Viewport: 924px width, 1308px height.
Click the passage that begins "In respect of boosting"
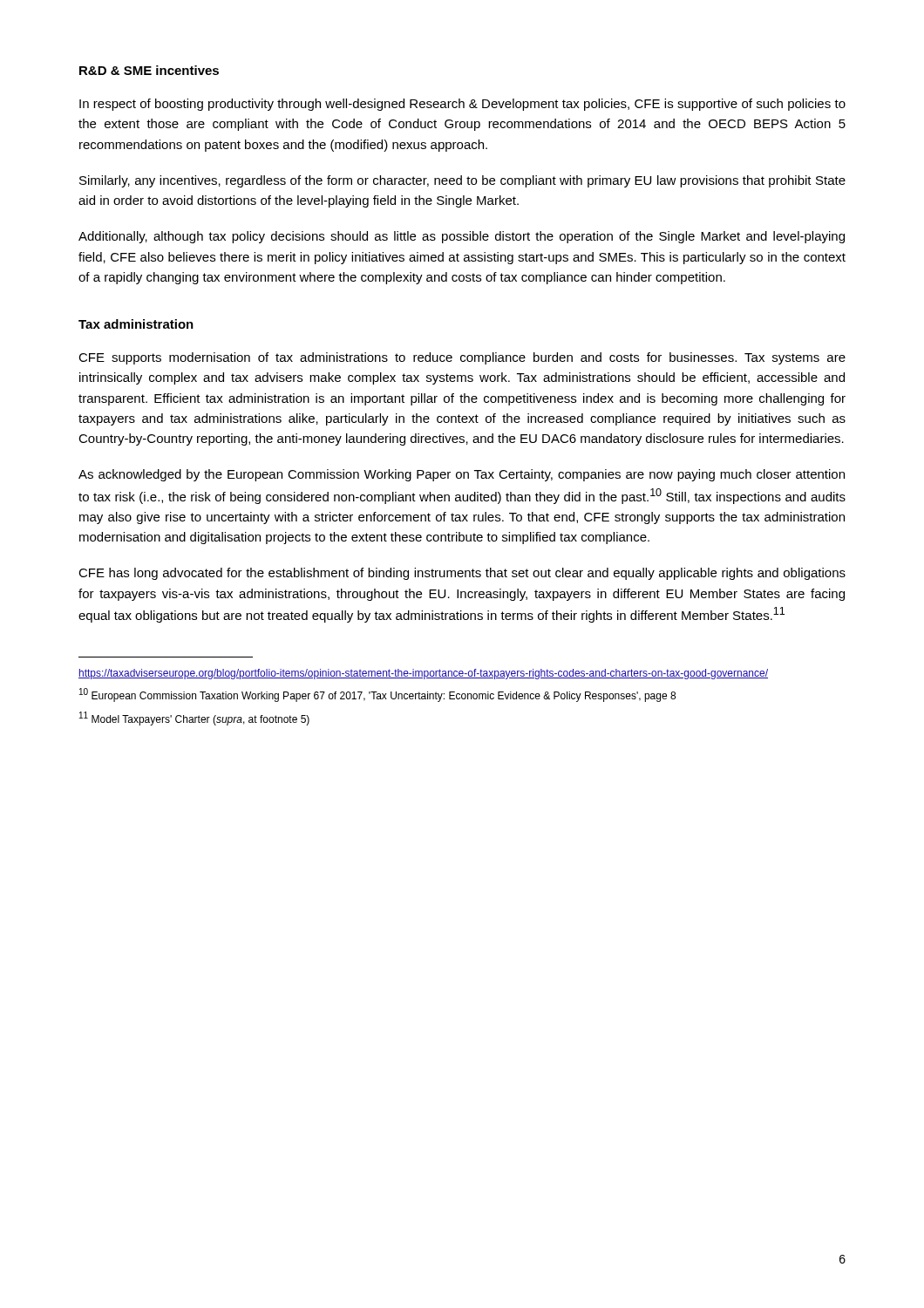click(x=462, y=124)
